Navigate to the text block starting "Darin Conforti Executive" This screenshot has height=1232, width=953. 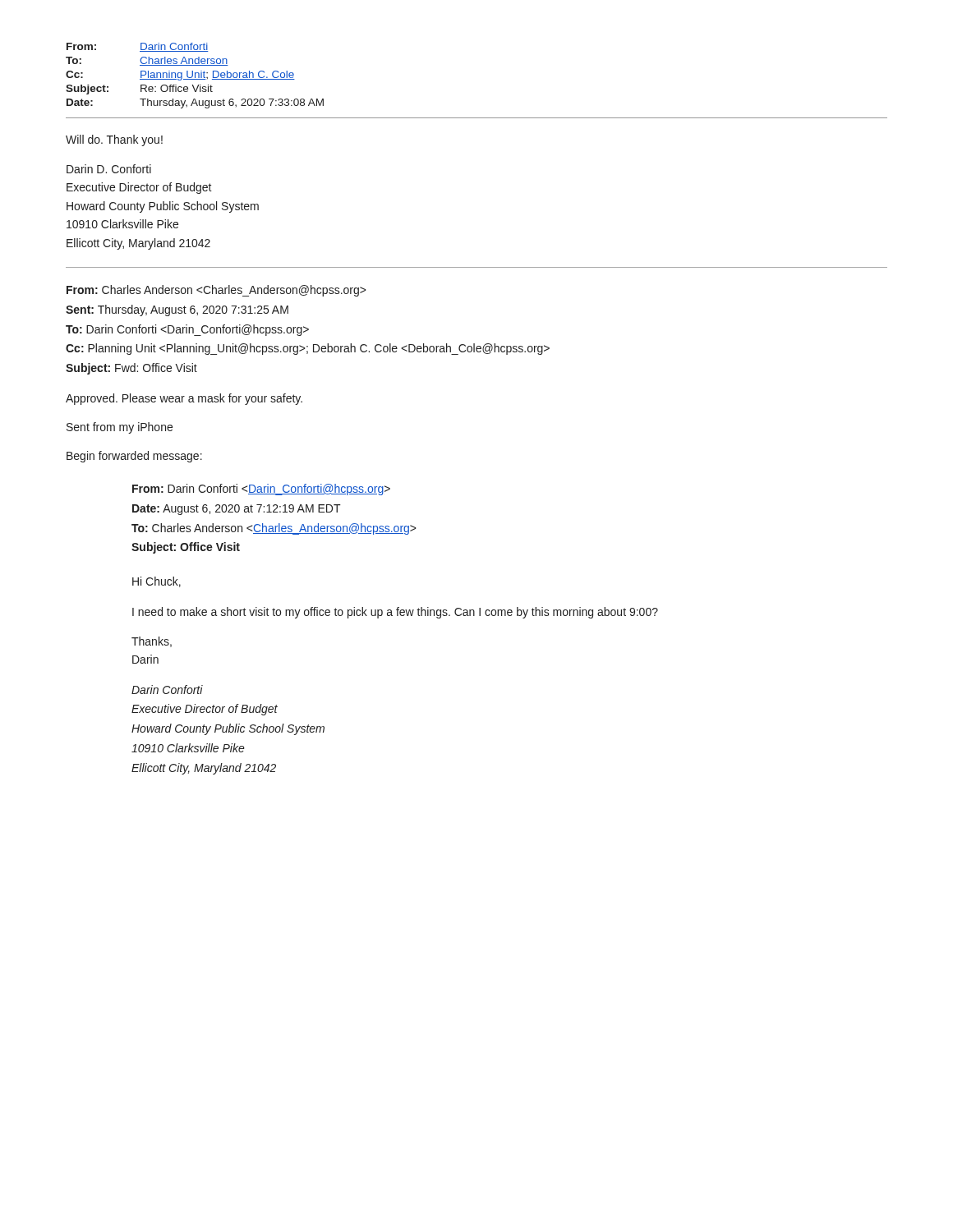point(228,729)
